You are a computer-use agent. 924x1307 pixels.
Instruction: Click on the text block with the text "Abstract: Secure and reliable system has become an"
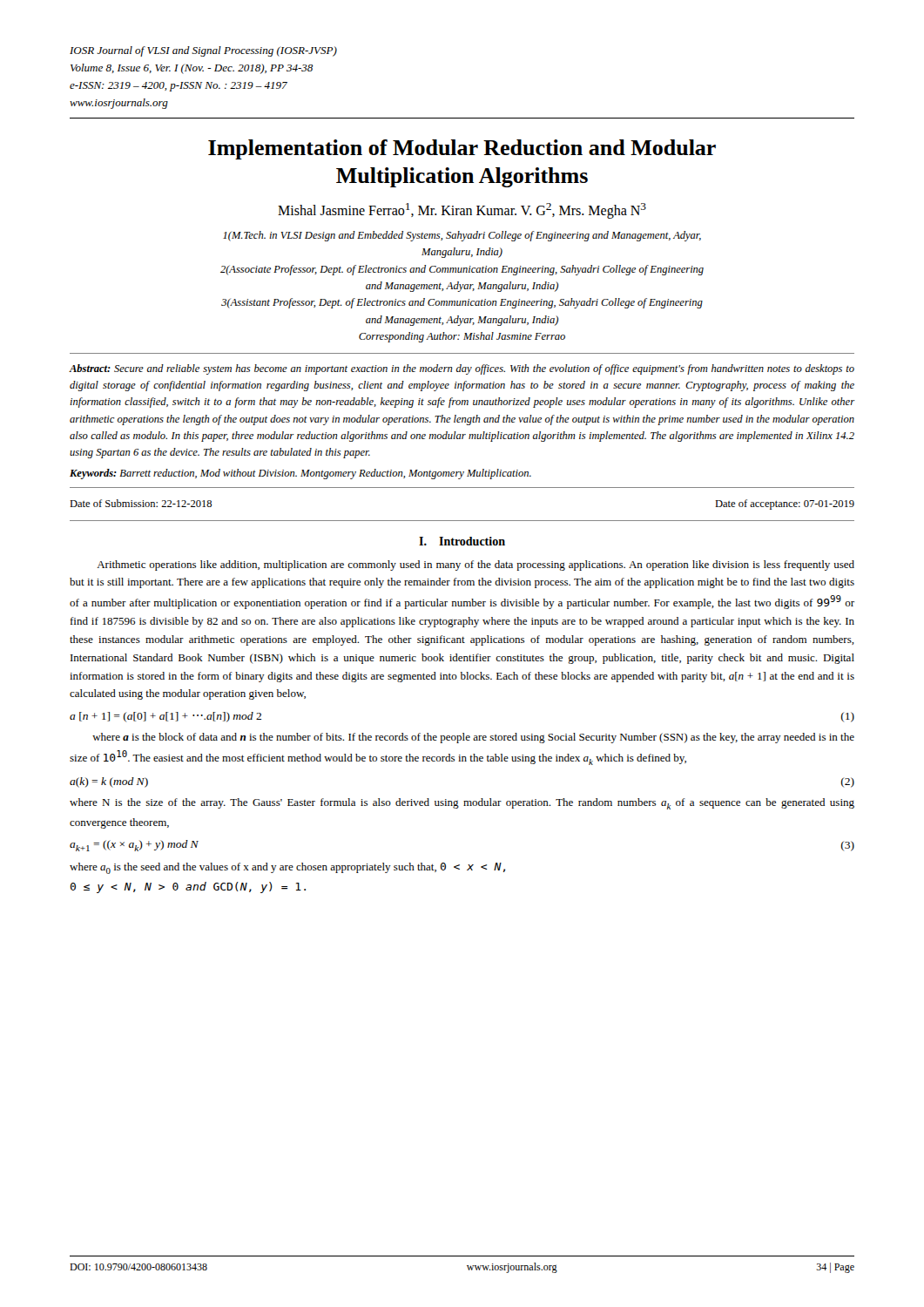[x=462, y=410]
